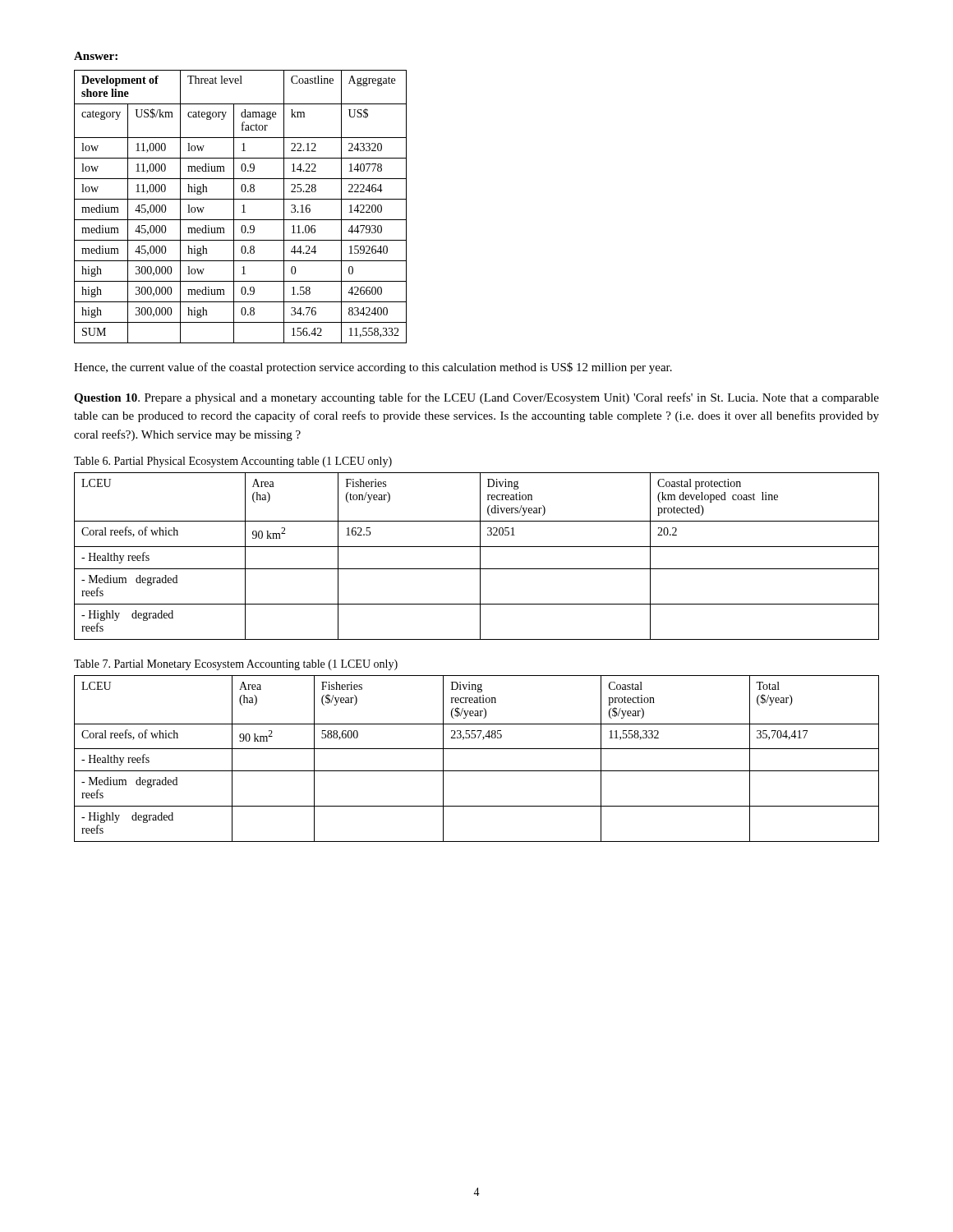Find the table that mentions "damage factor"
Image resolution: width=953 pixels, height=1232 pixels.
click(476, 207)
